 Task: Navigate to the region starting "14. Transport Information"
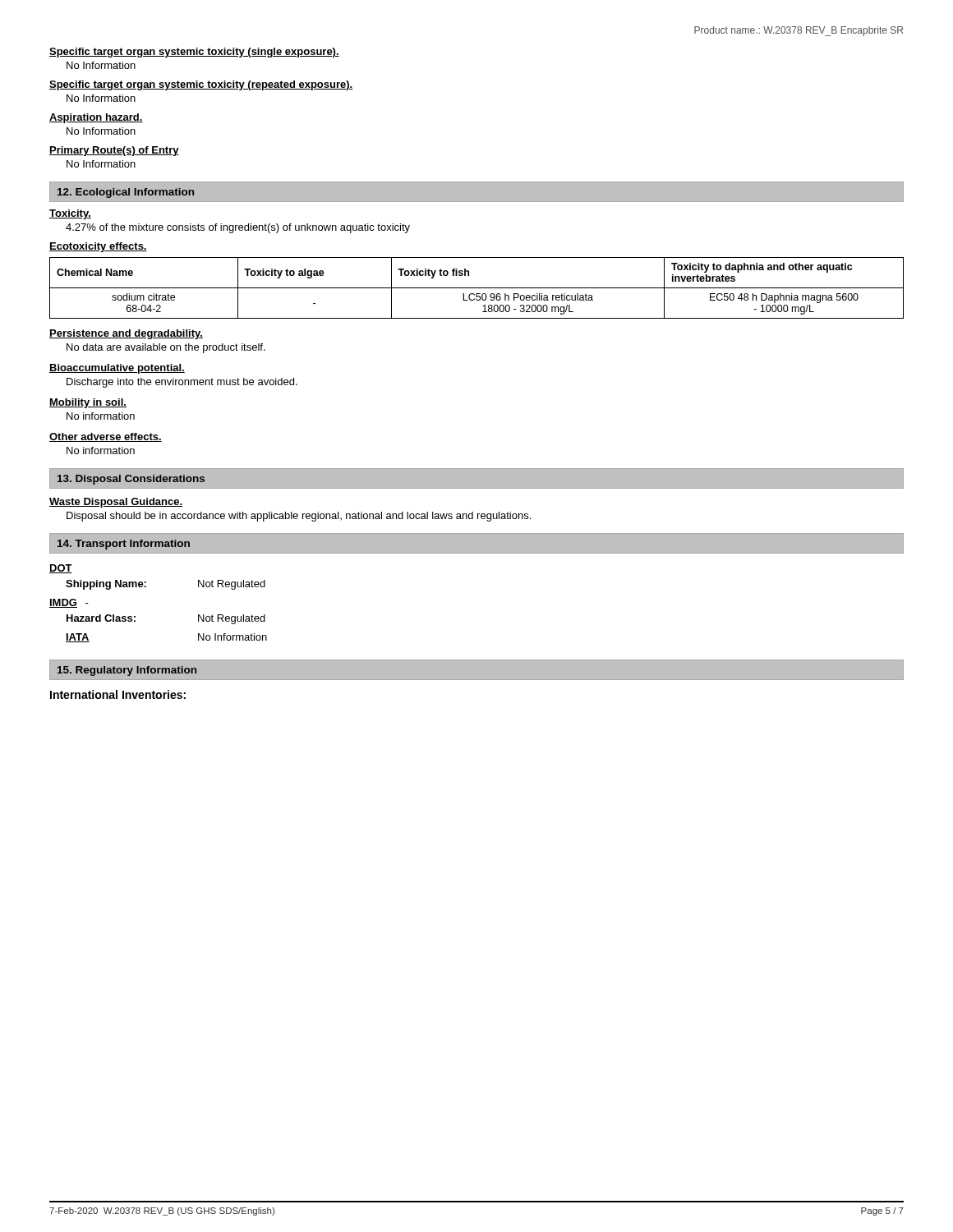(124, 543)
